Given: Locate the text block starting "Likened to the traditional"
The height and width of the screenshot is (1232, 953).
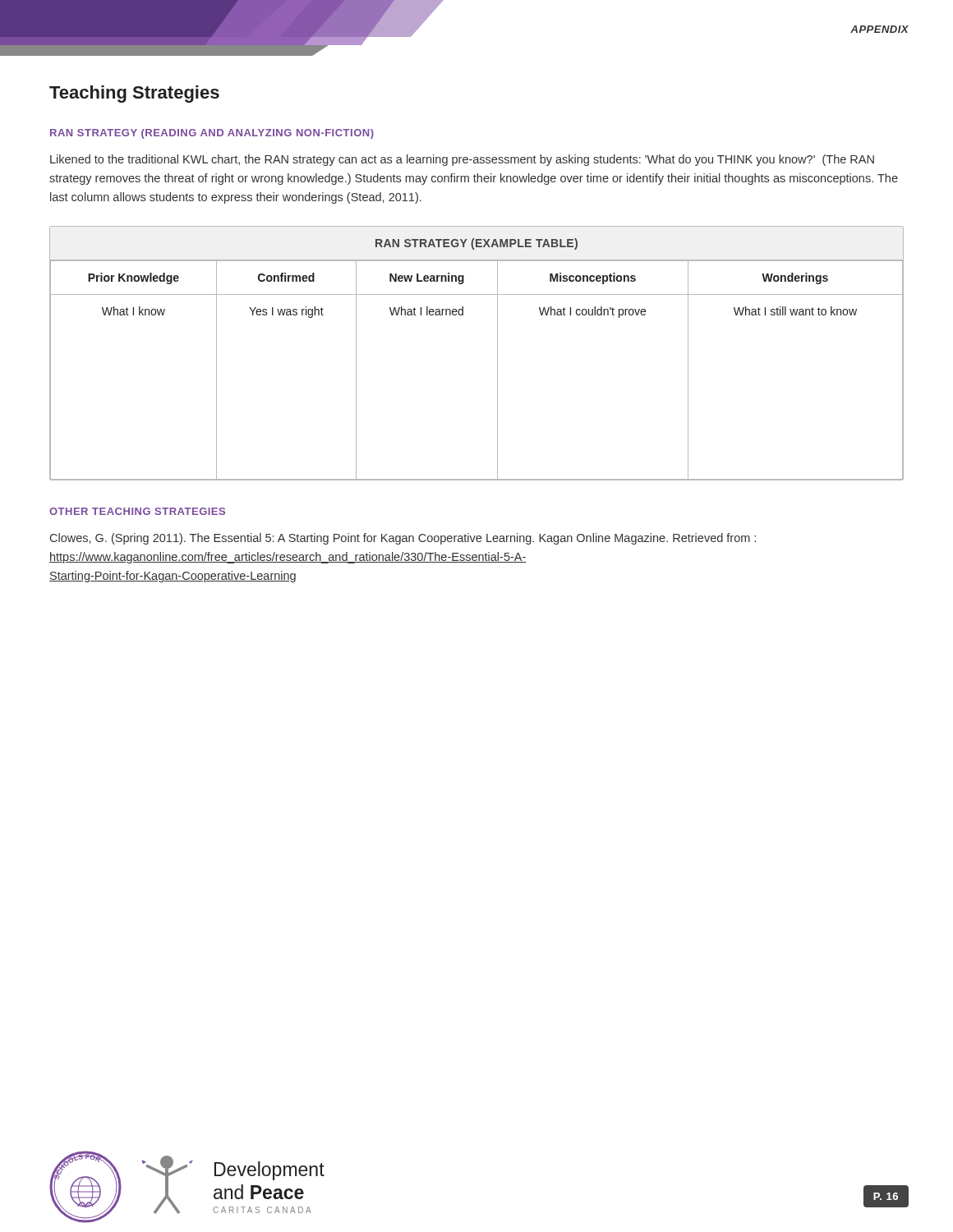Looking at the screenshot, I should click(474, 178).
